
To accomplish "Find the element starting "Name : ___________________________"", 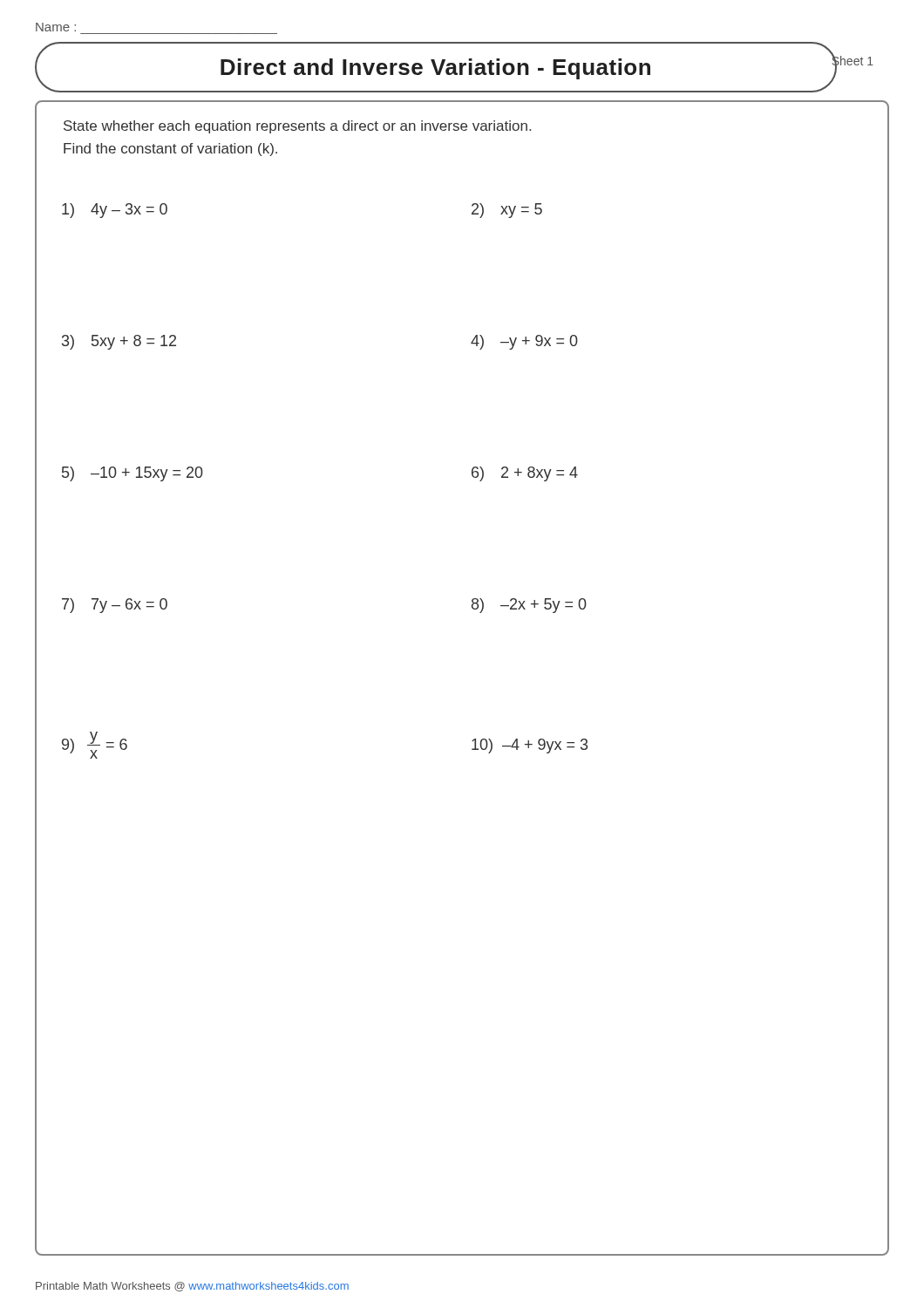I will coord(156,27).
